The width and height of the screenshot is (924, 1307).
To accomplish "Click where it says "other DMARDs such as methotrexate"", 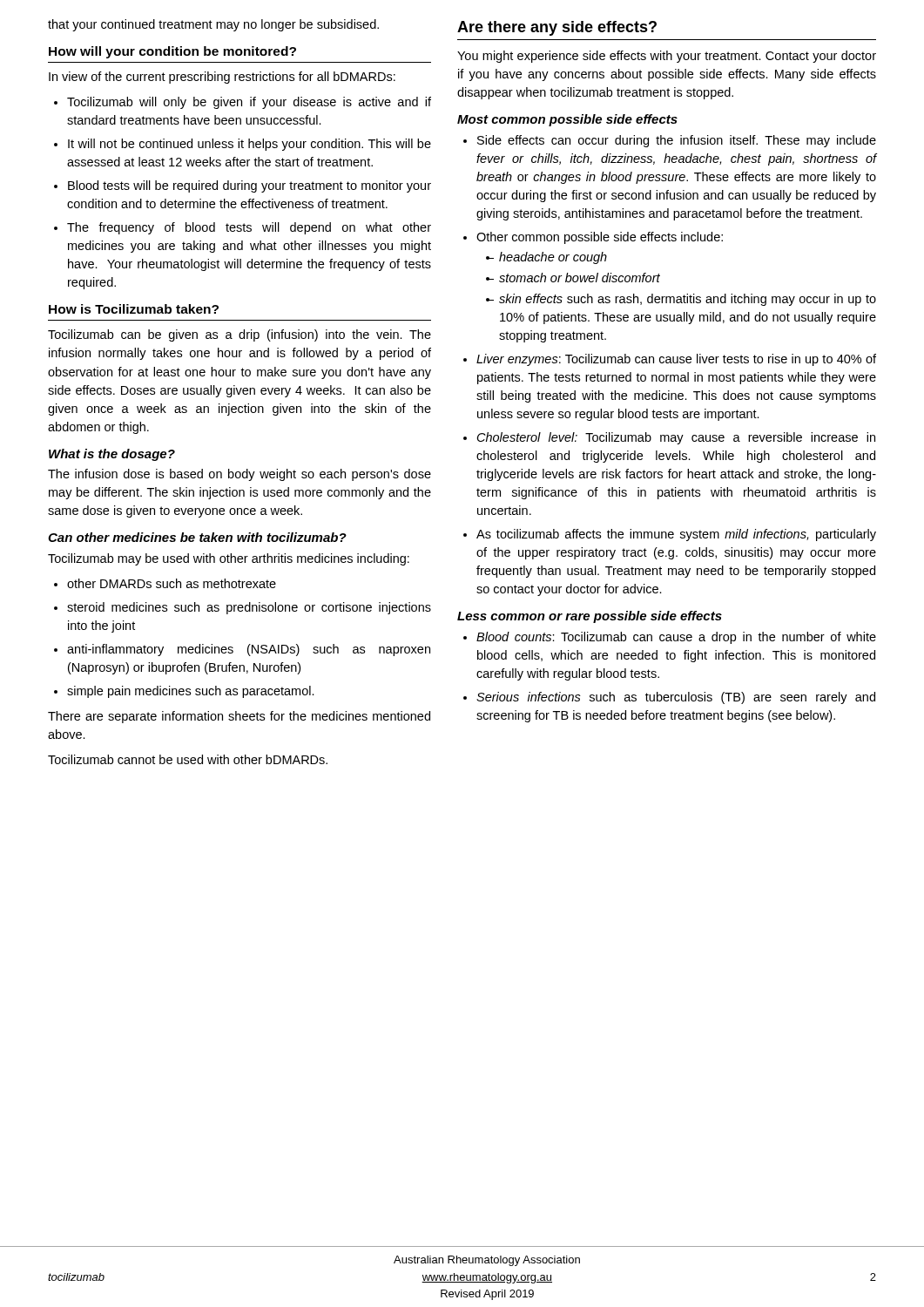I will click(172, 584).
